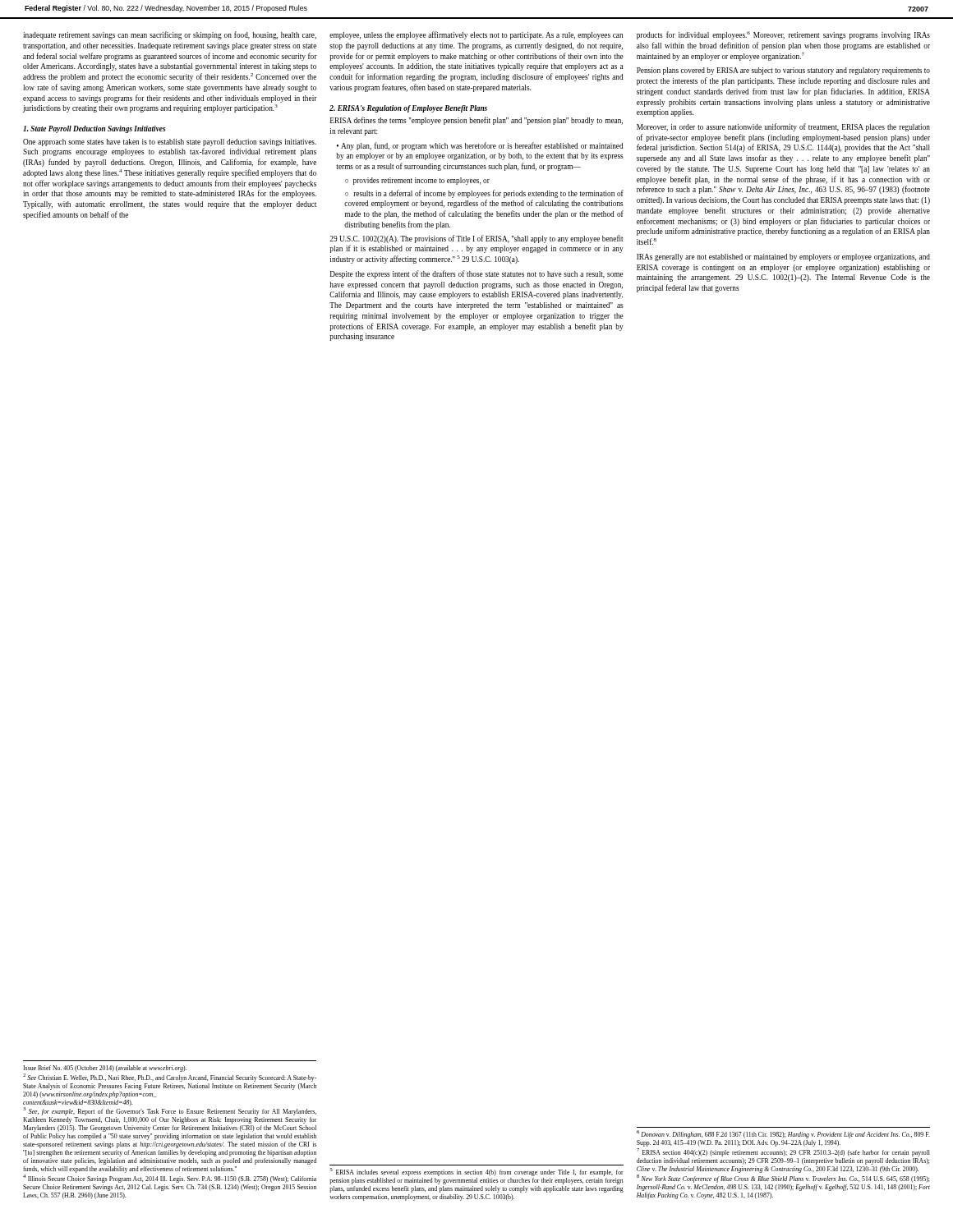Navigate to the element starting "2. ERISA's Regulation of Employee Benefit"
The width and height of the screenshot is (953, 1232).
(409, 108)
